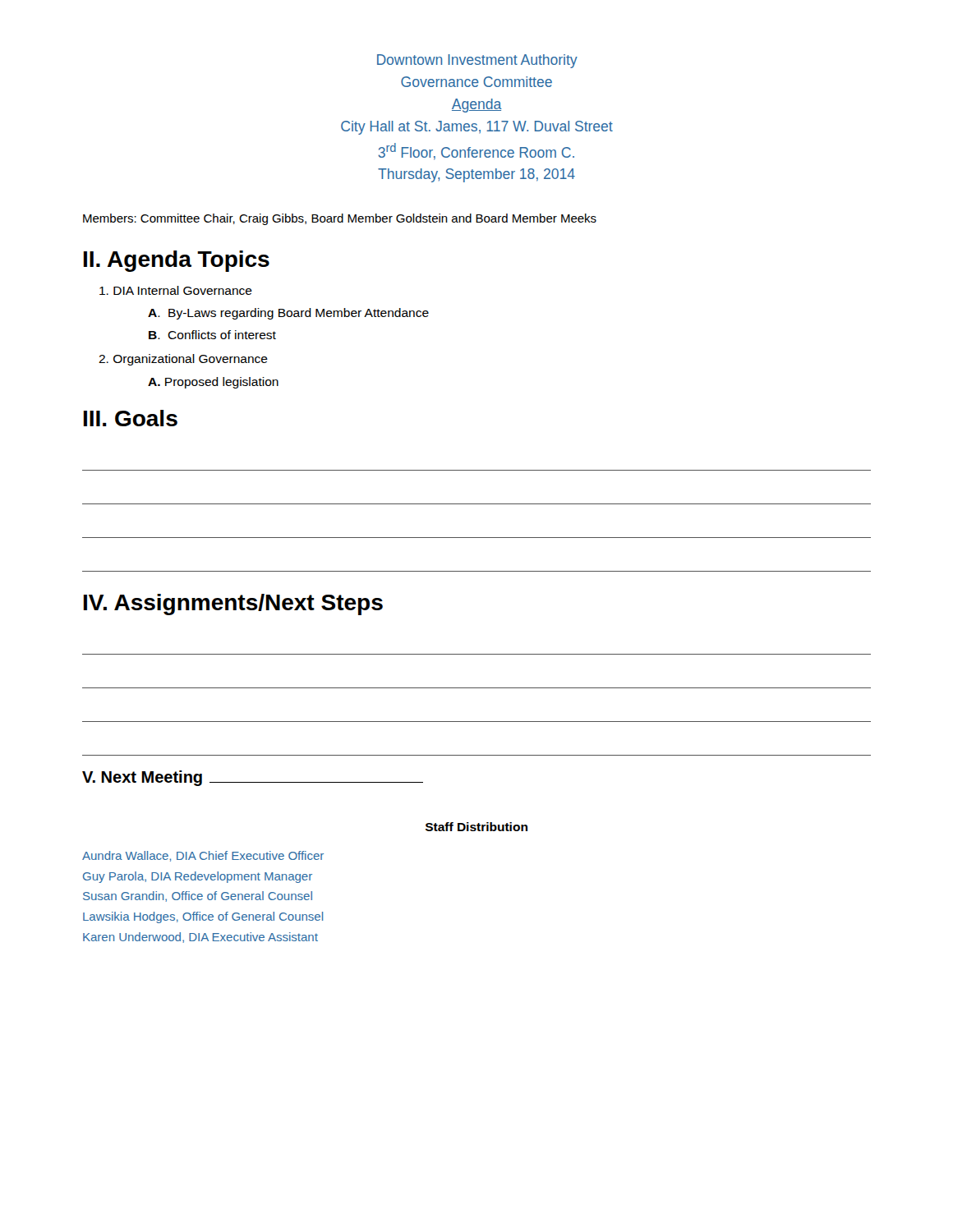Locate the section header containing "II. Agenda Topics"
The image size is (953, 1232).
pos(176,259)
